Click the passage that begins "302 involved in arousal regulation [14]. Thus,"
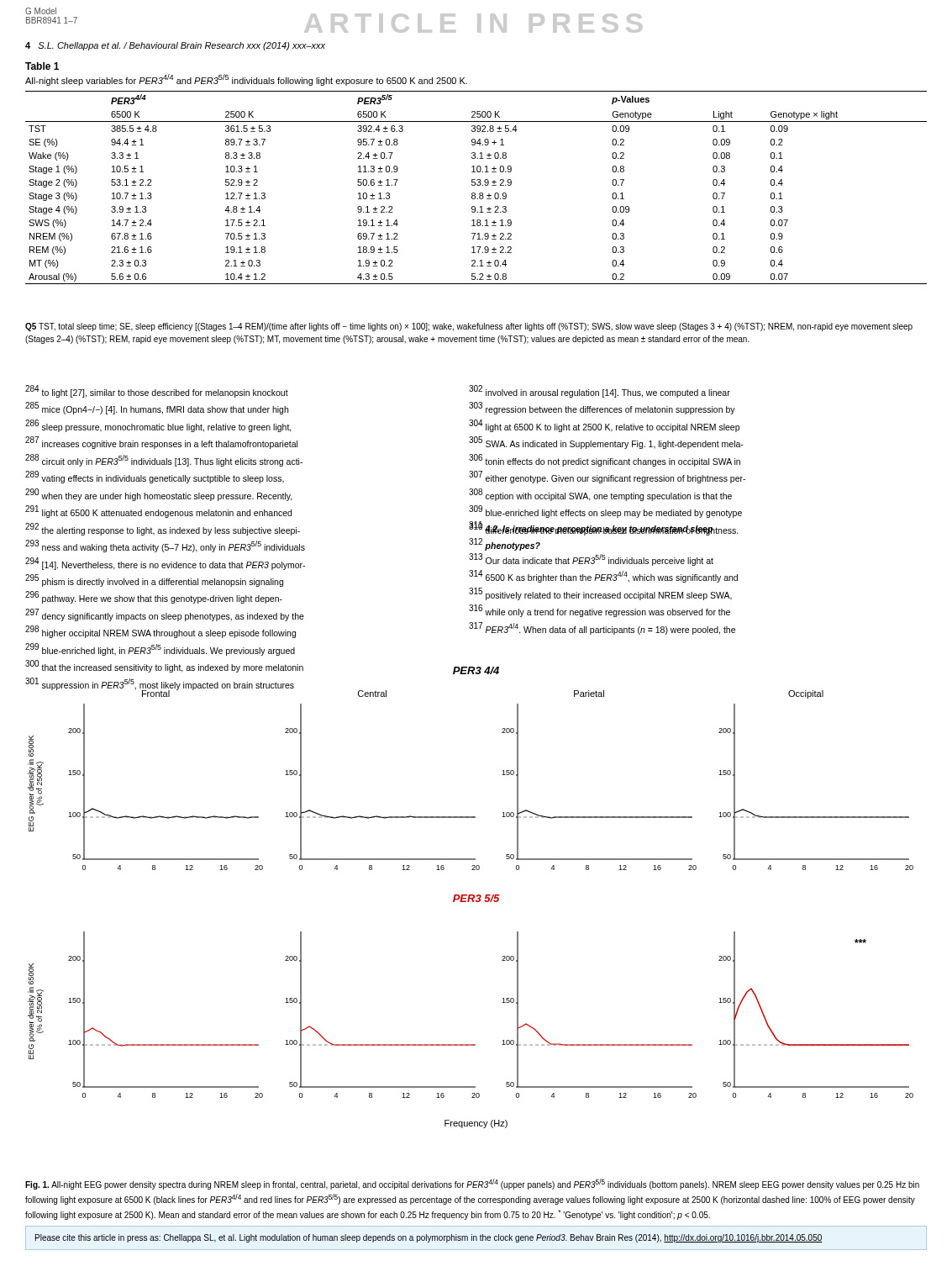Screen dimensions: 1261x952 tap(607, 460)
